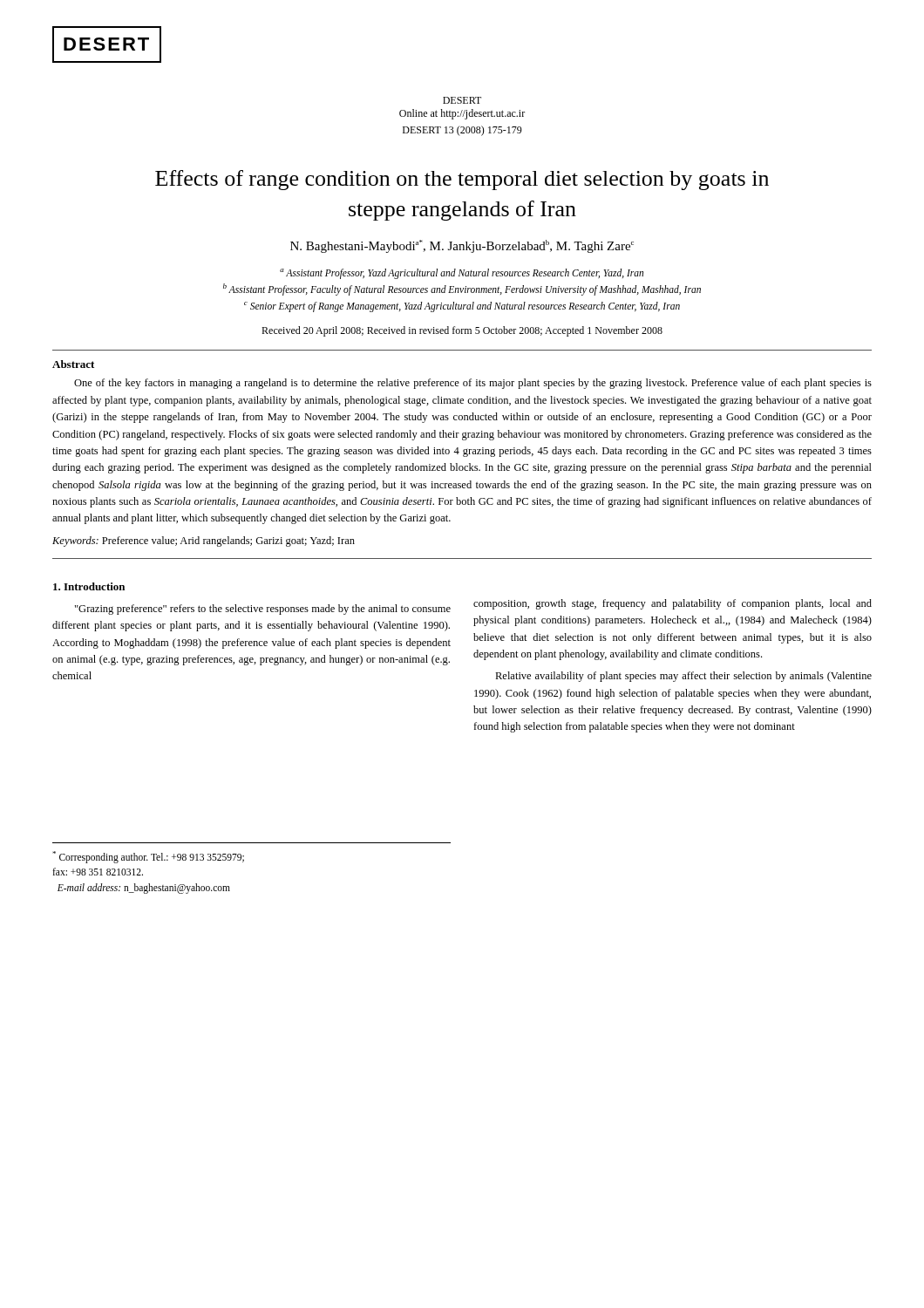Click on the text block that says "Received 20 April 2008;"

[x=462, y=331]
